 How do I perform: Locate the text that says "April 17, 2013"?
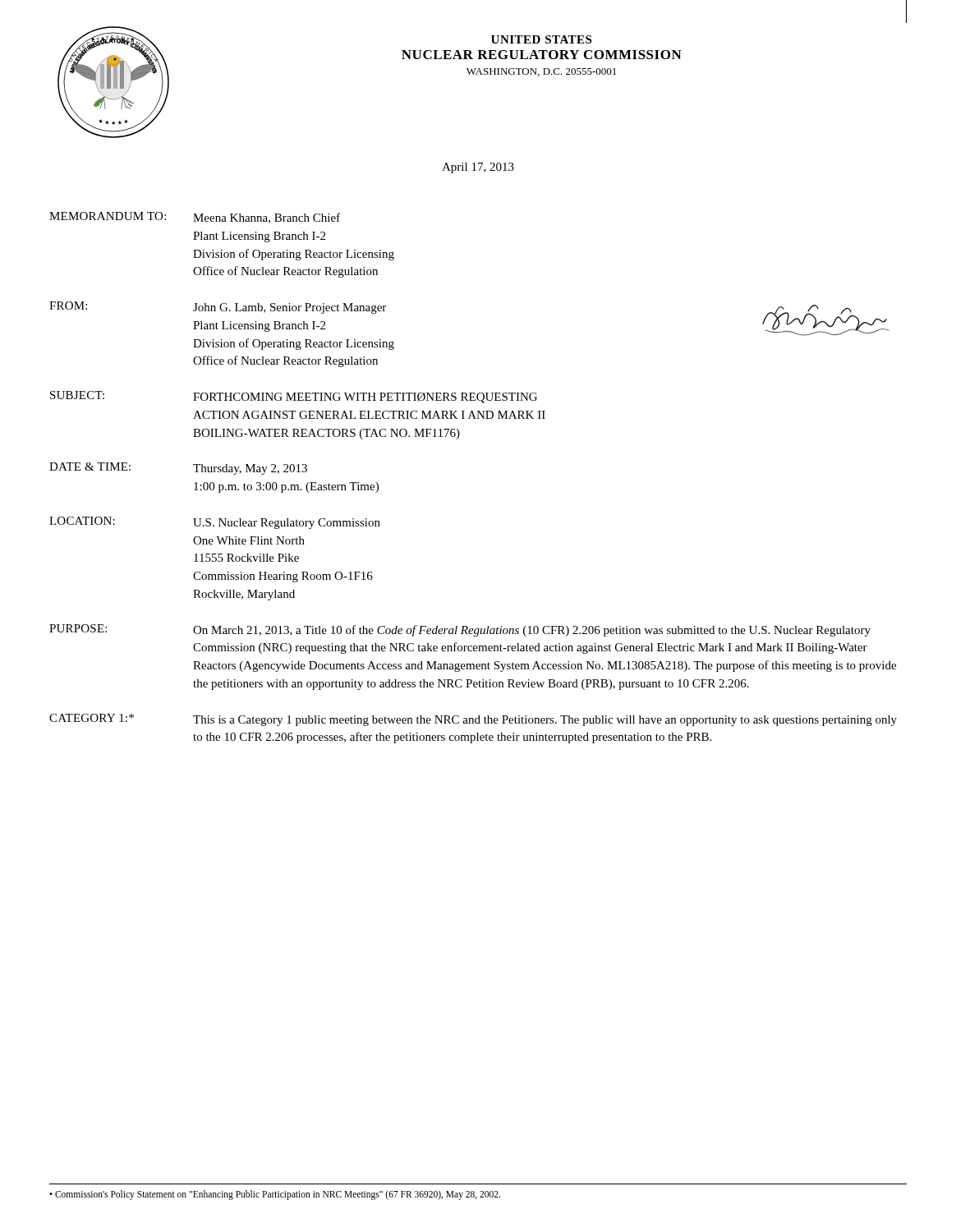pos(478,167)
